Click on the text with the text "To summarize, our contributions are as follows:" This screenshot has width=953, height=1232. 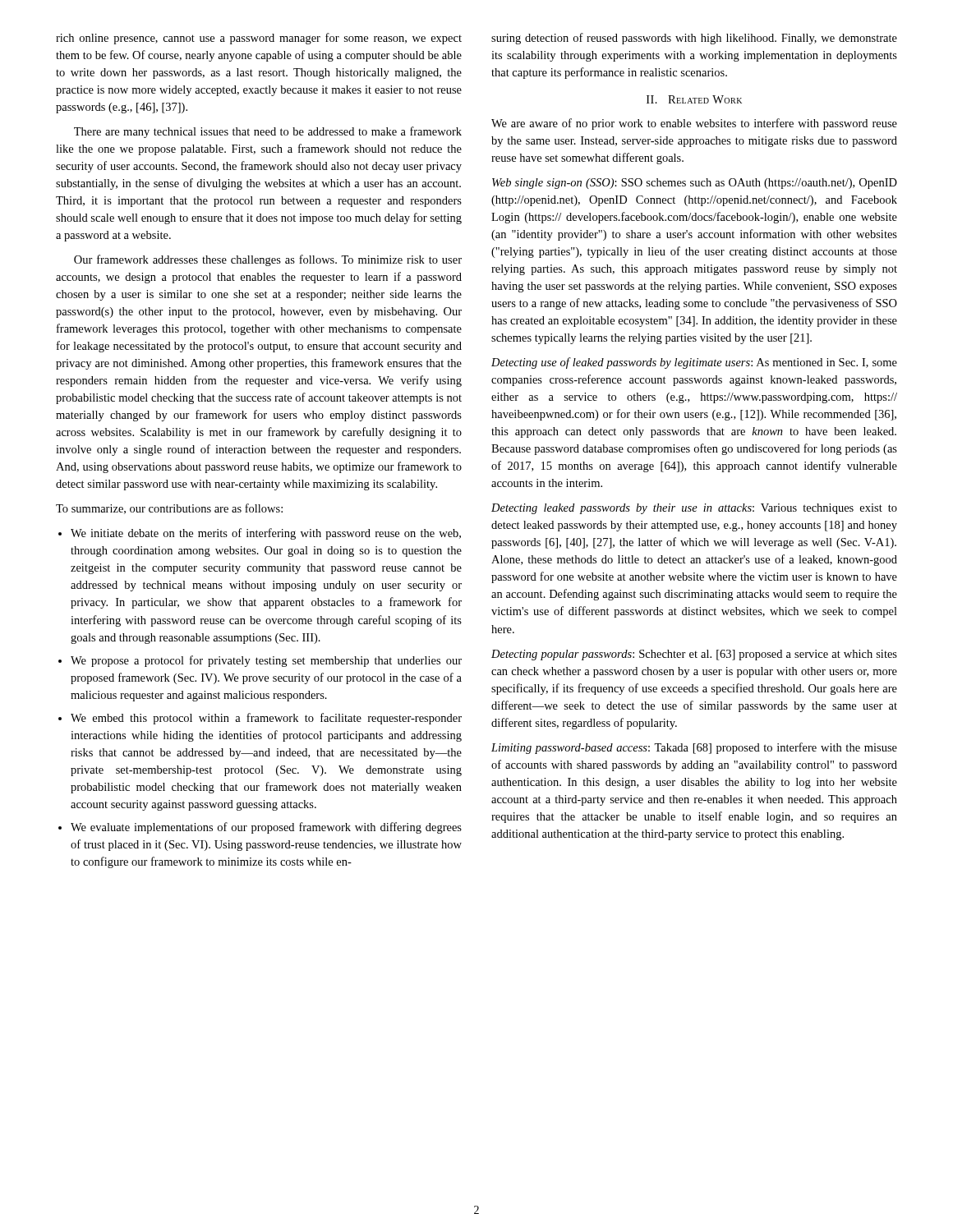point(259,509)
